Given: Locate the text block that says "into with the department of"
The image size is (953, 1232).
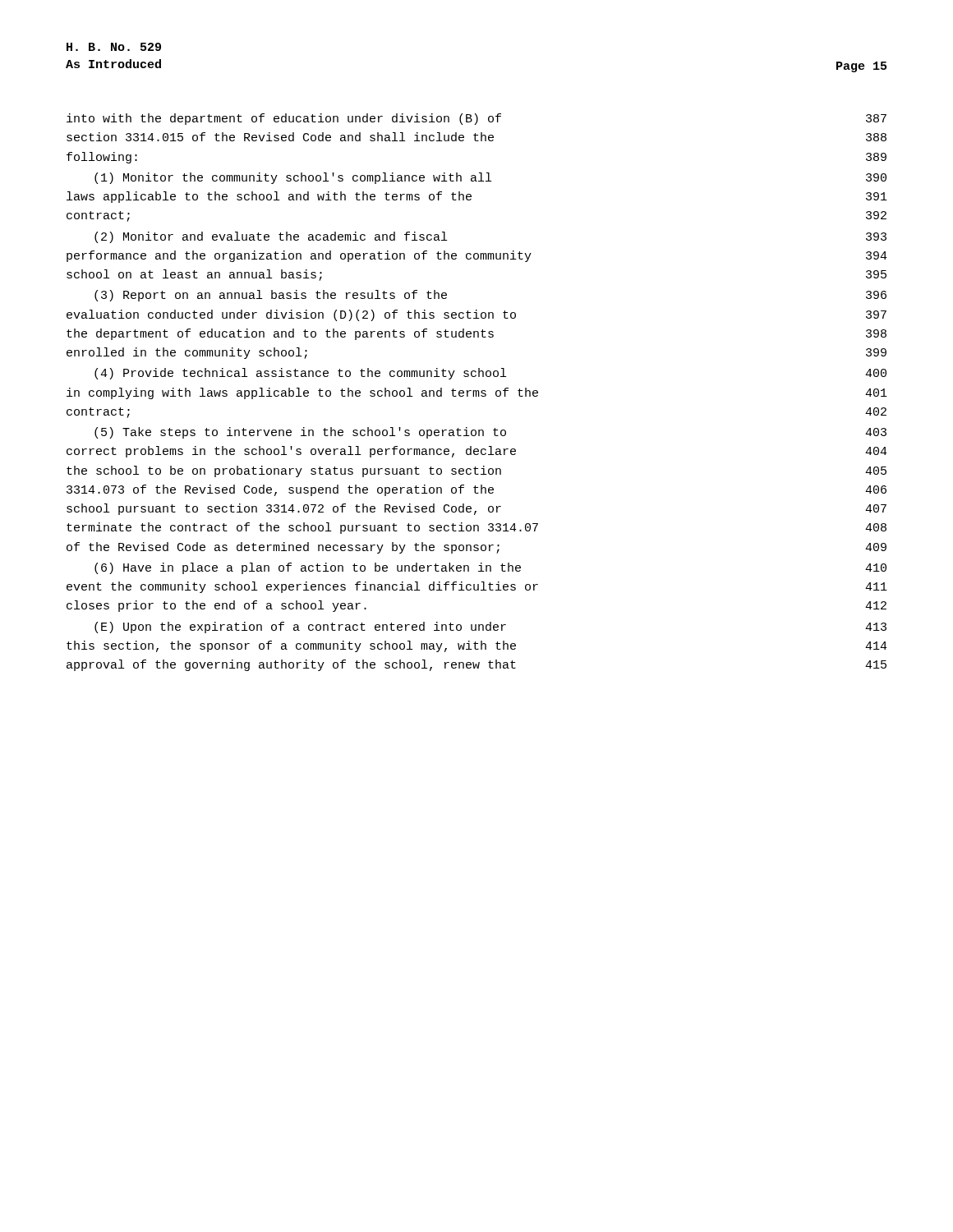Looking at the screenshot, I should tap(476, 393).
